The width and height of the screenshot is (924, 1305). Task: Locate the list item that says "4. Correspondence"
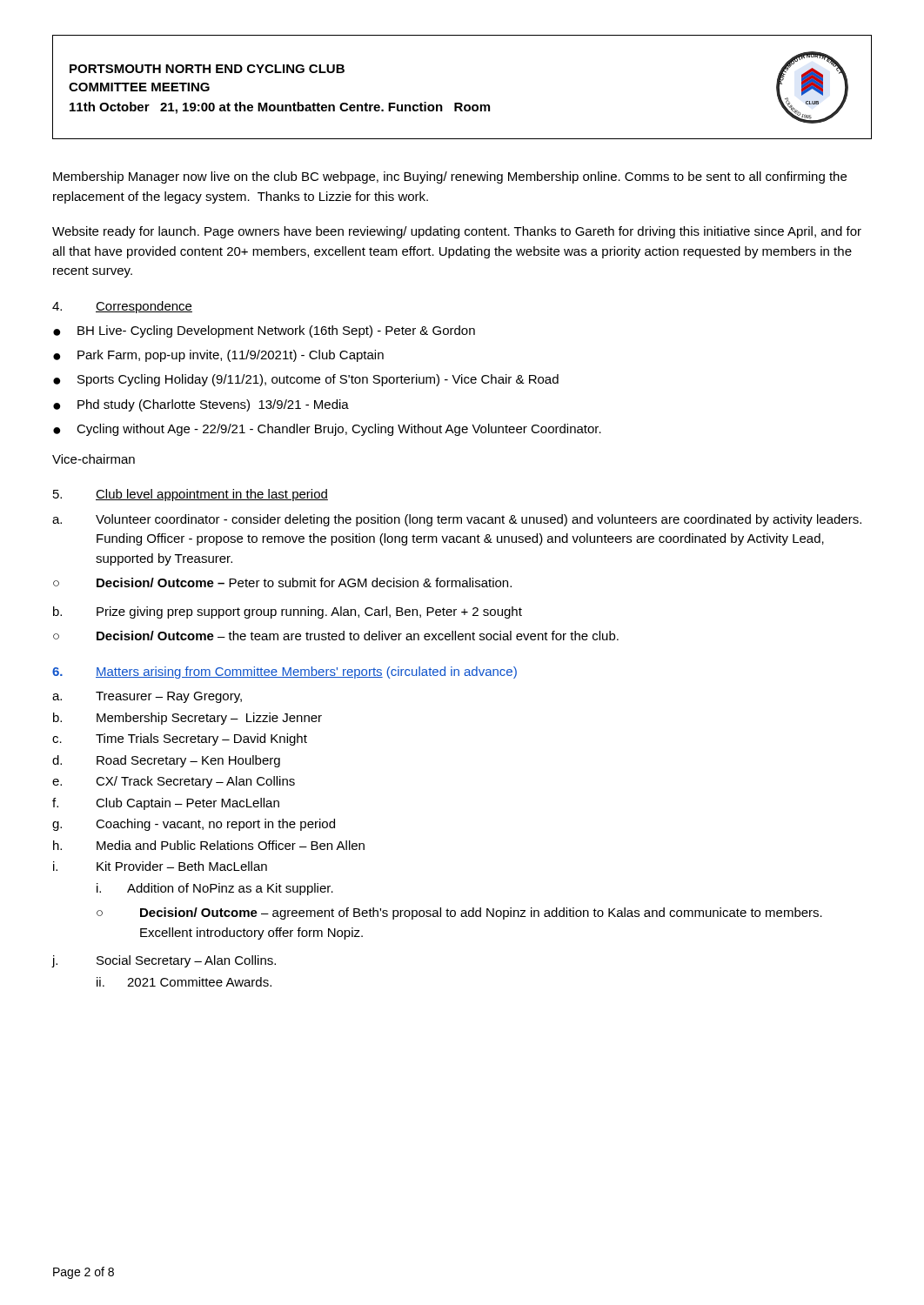(x=122, y=307)
